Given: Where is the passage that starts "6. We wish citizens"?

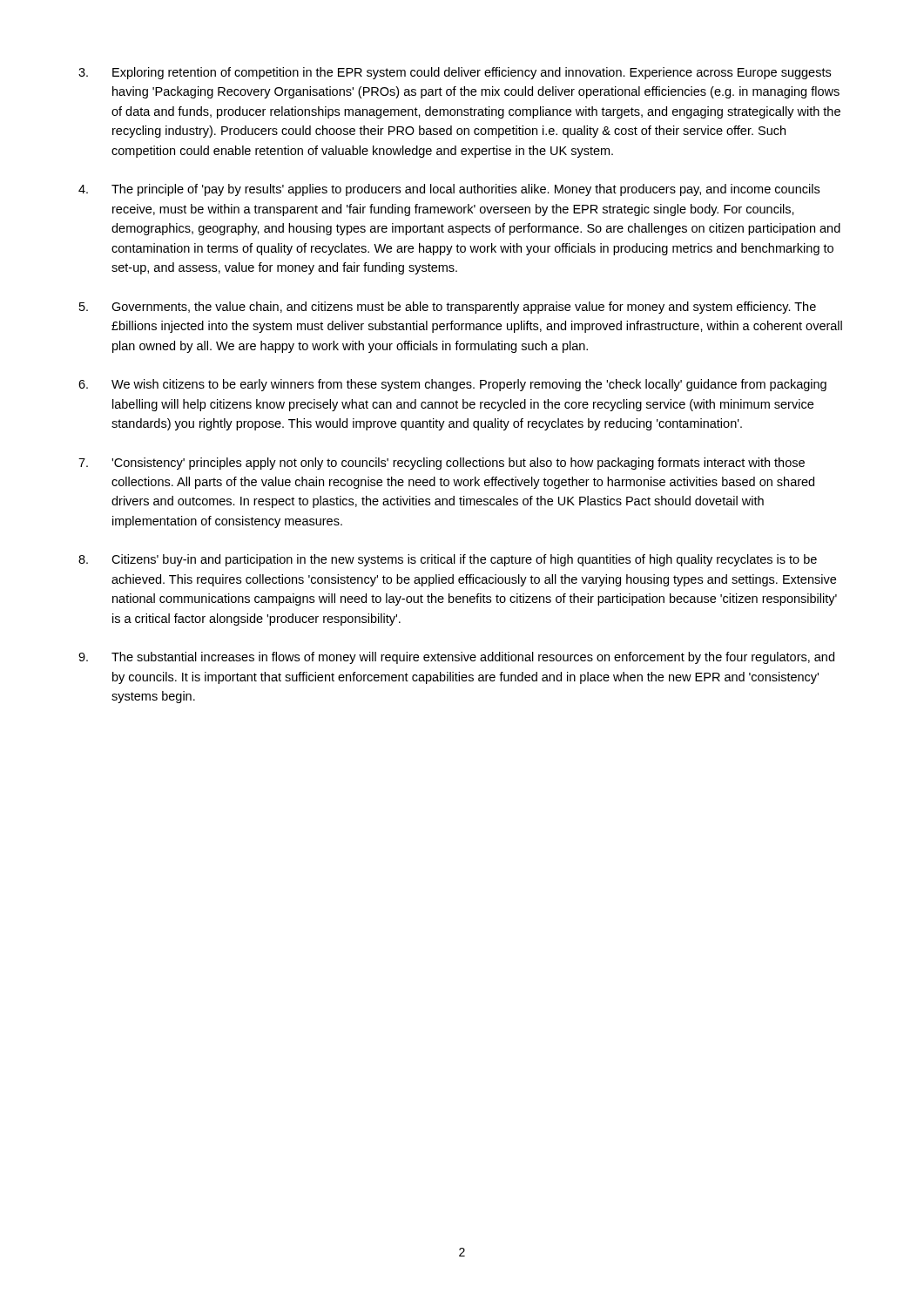Looking at the screenshot, I should point(462,404).
